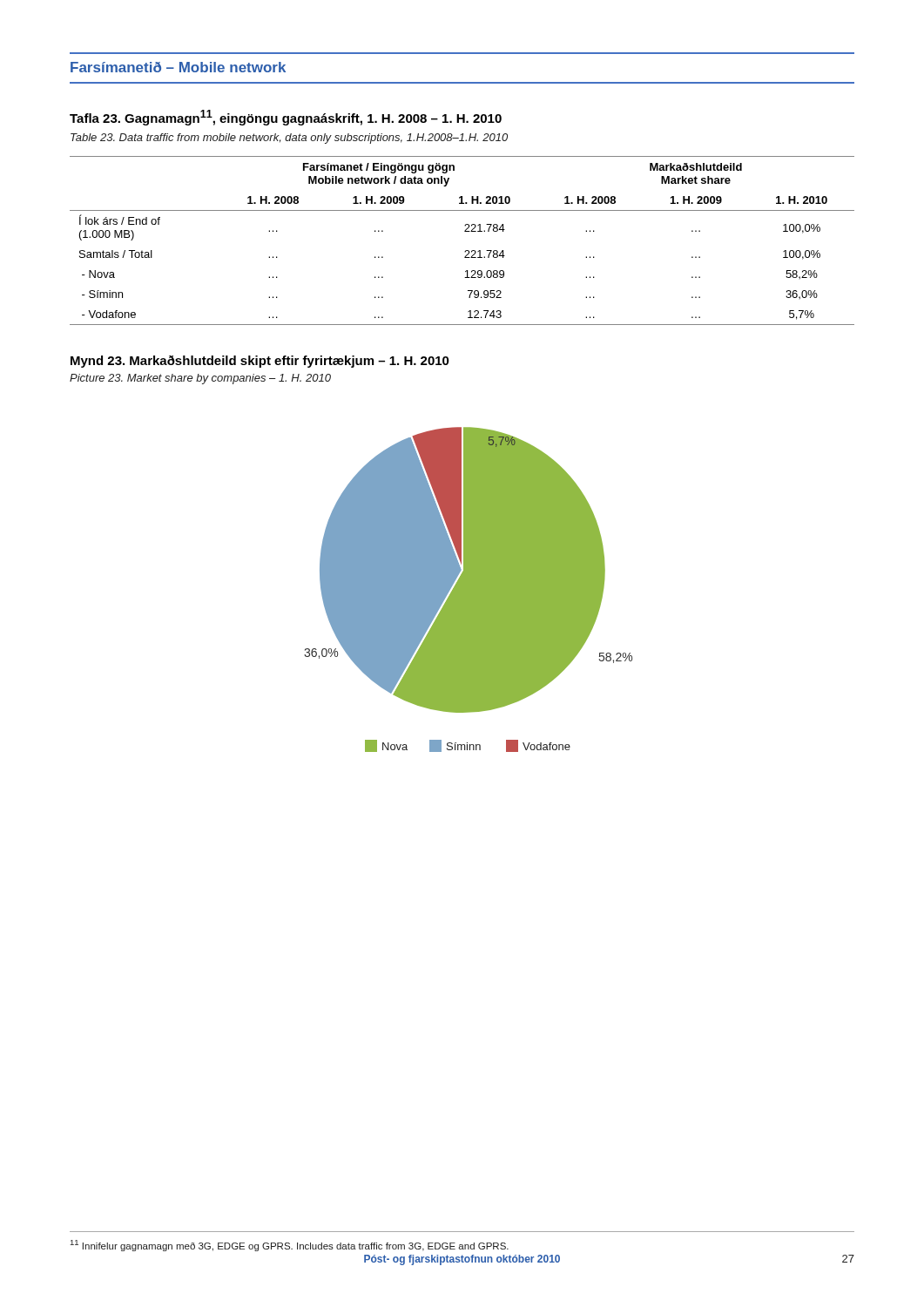Select the title with the text "Mynd 23. Markaðshlutdeild skipt eftir fyrirtækjum"
924x1307 pixels.
click(x=260, y=360)
